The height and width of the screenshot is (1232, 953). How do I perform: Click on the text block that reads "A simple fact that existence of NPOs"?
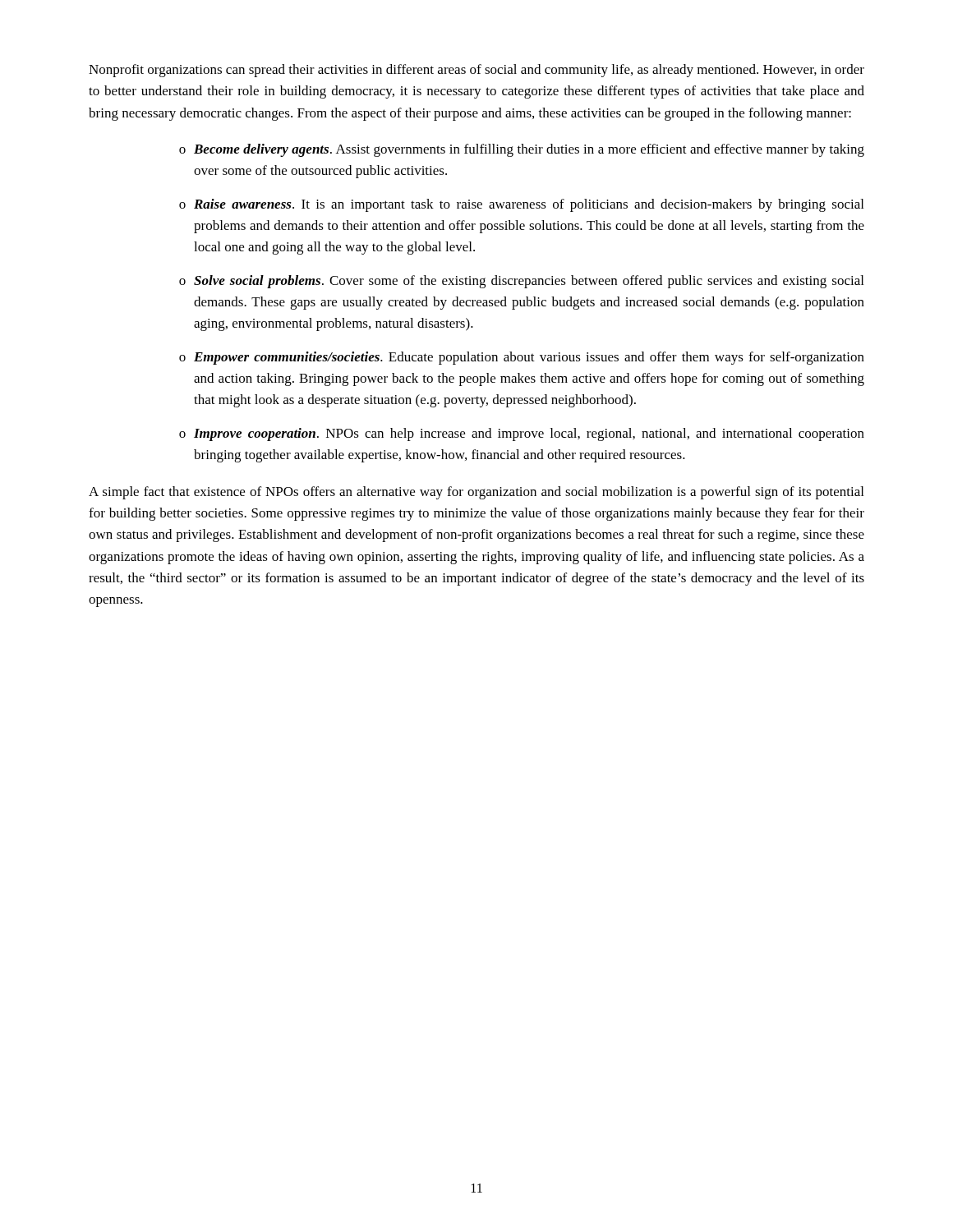[476, 545]
